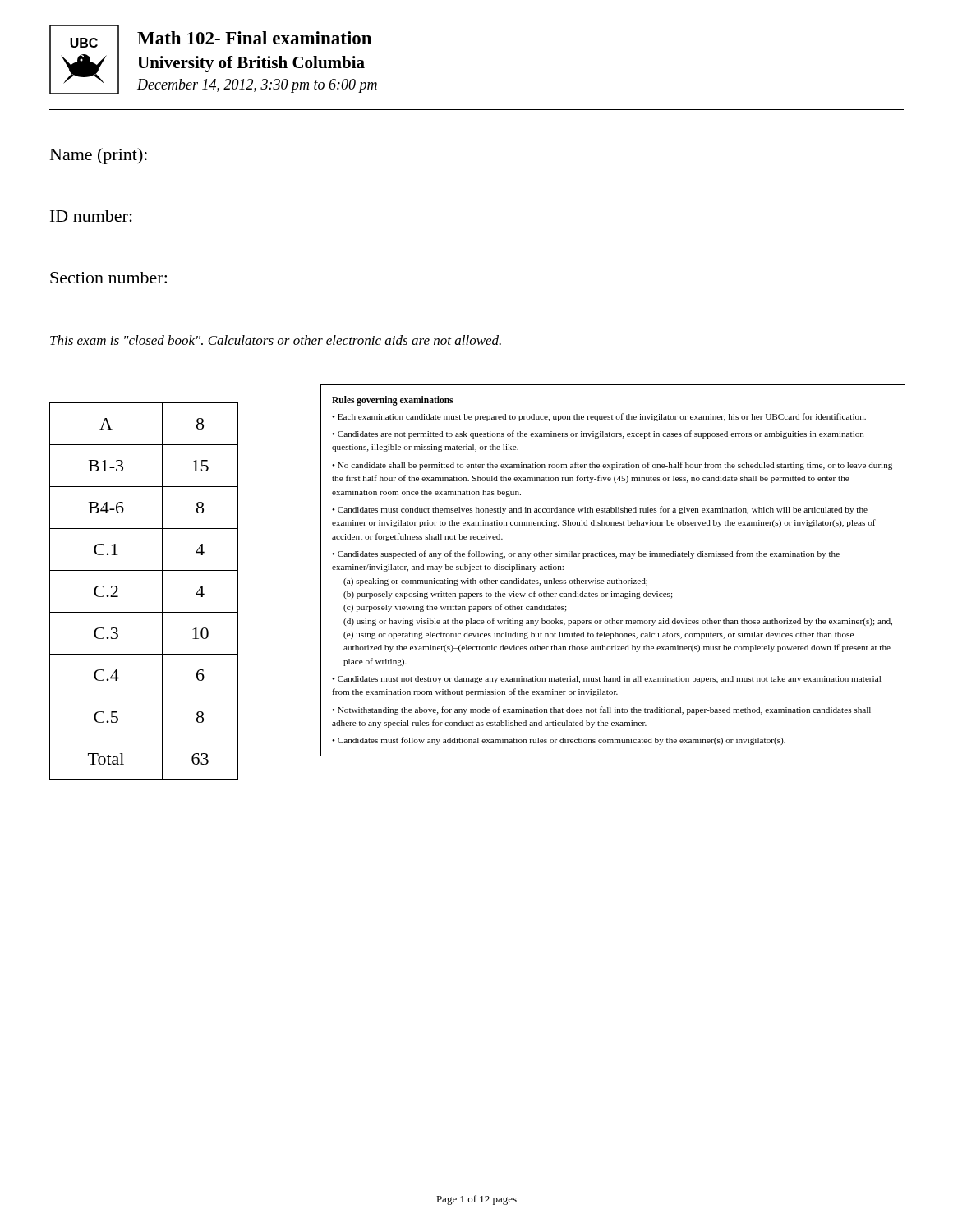Find "Section number:" on this page
Viewport: 953px width, 1232px height.
(109, 277)
